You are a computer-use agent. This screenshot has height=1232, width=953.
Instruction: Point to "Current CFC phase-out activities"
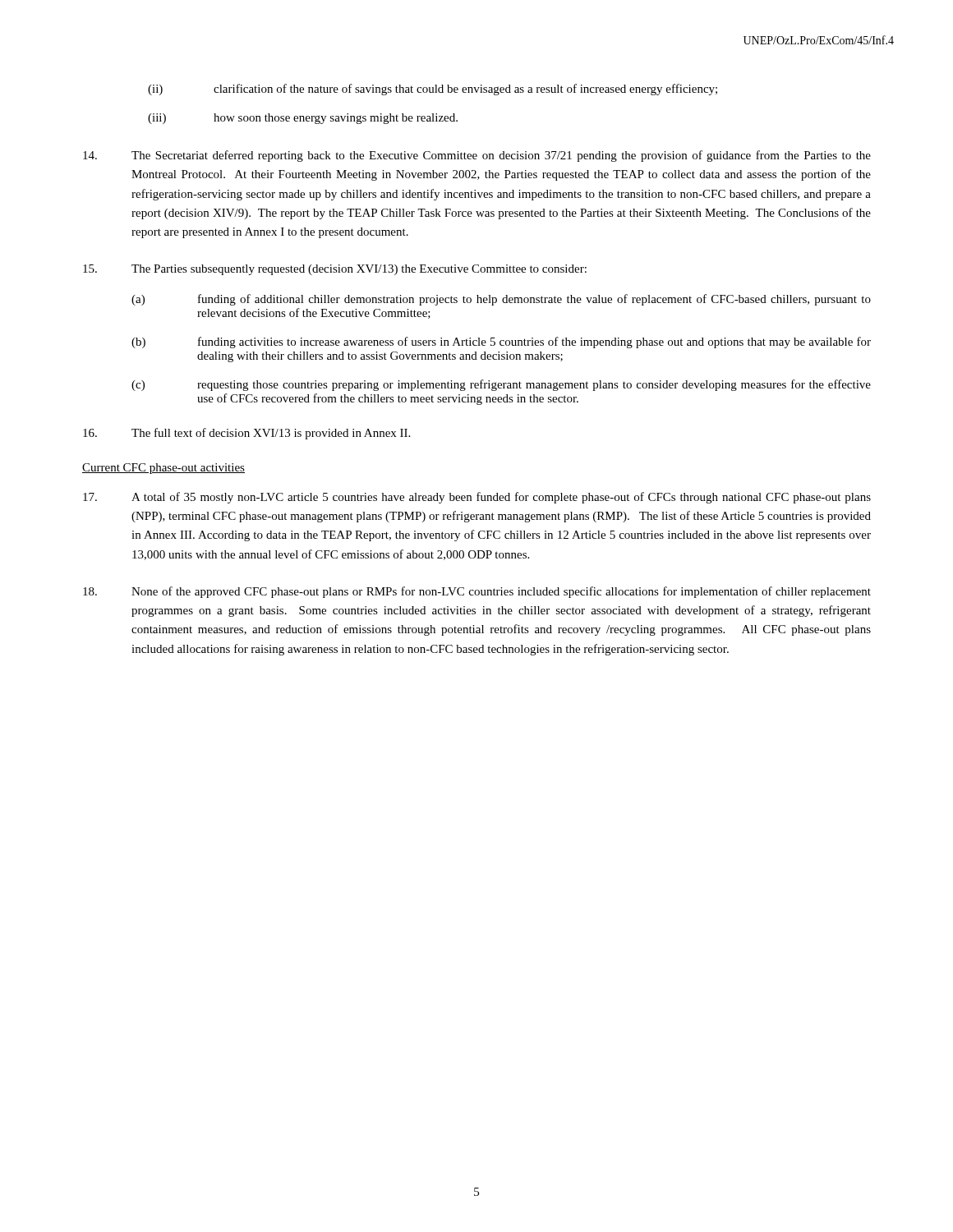[x=163, y=467]
